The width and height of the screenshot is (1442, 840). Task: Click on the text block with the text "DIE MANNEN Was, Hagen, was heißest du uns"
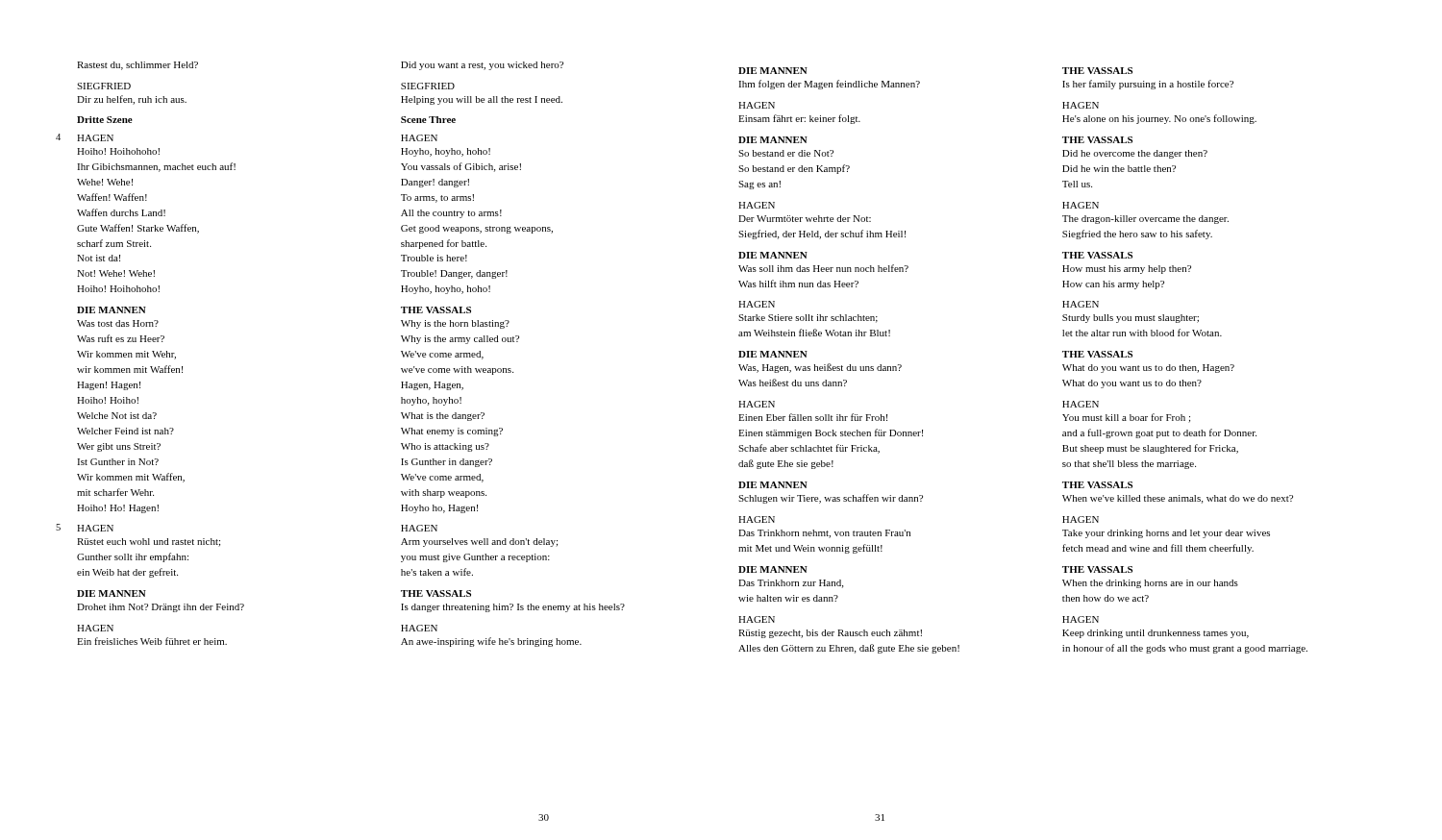pyautogui.click(x=883, y=368)
